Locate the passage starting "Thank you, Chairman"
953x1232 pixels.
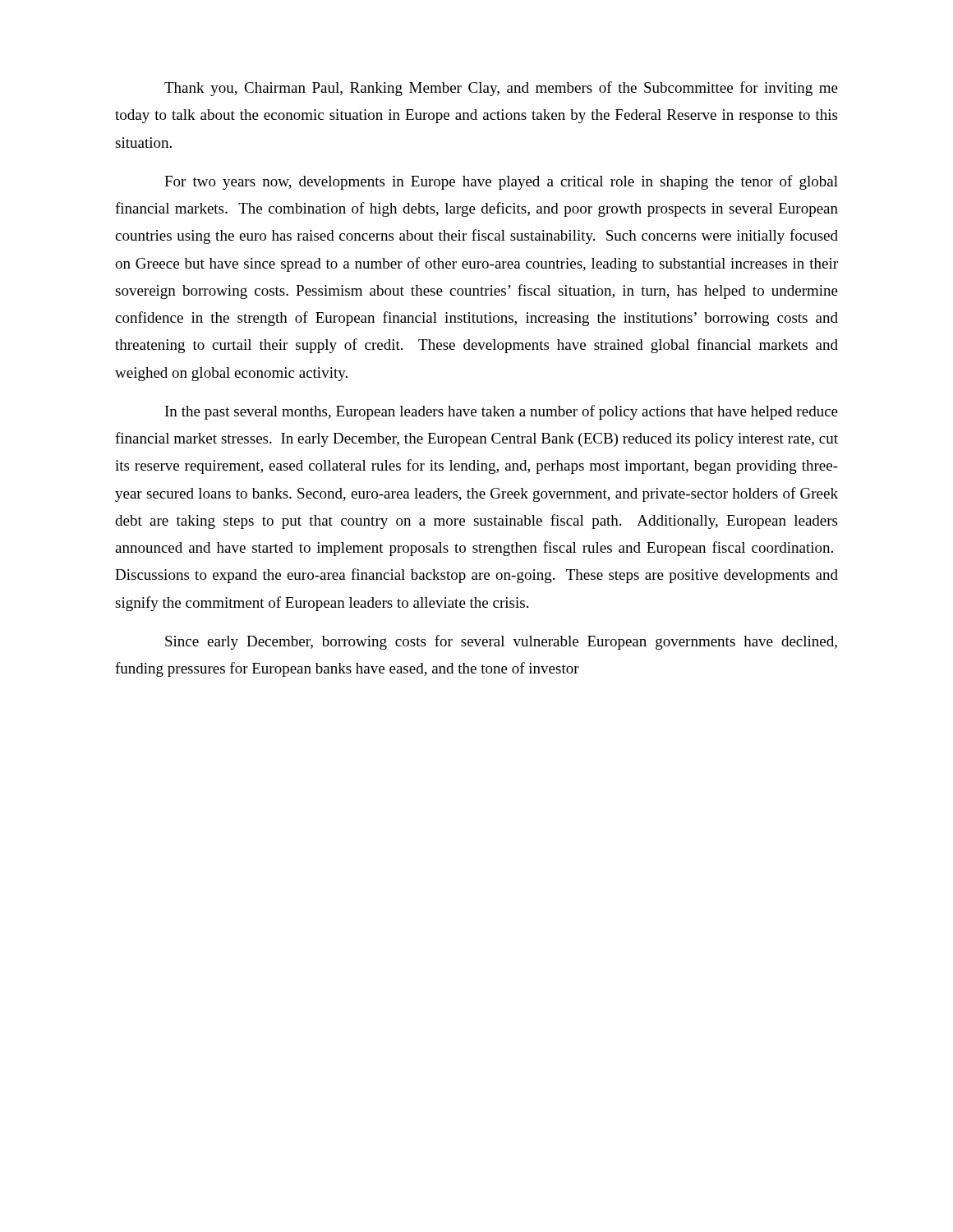coord(476,115)
